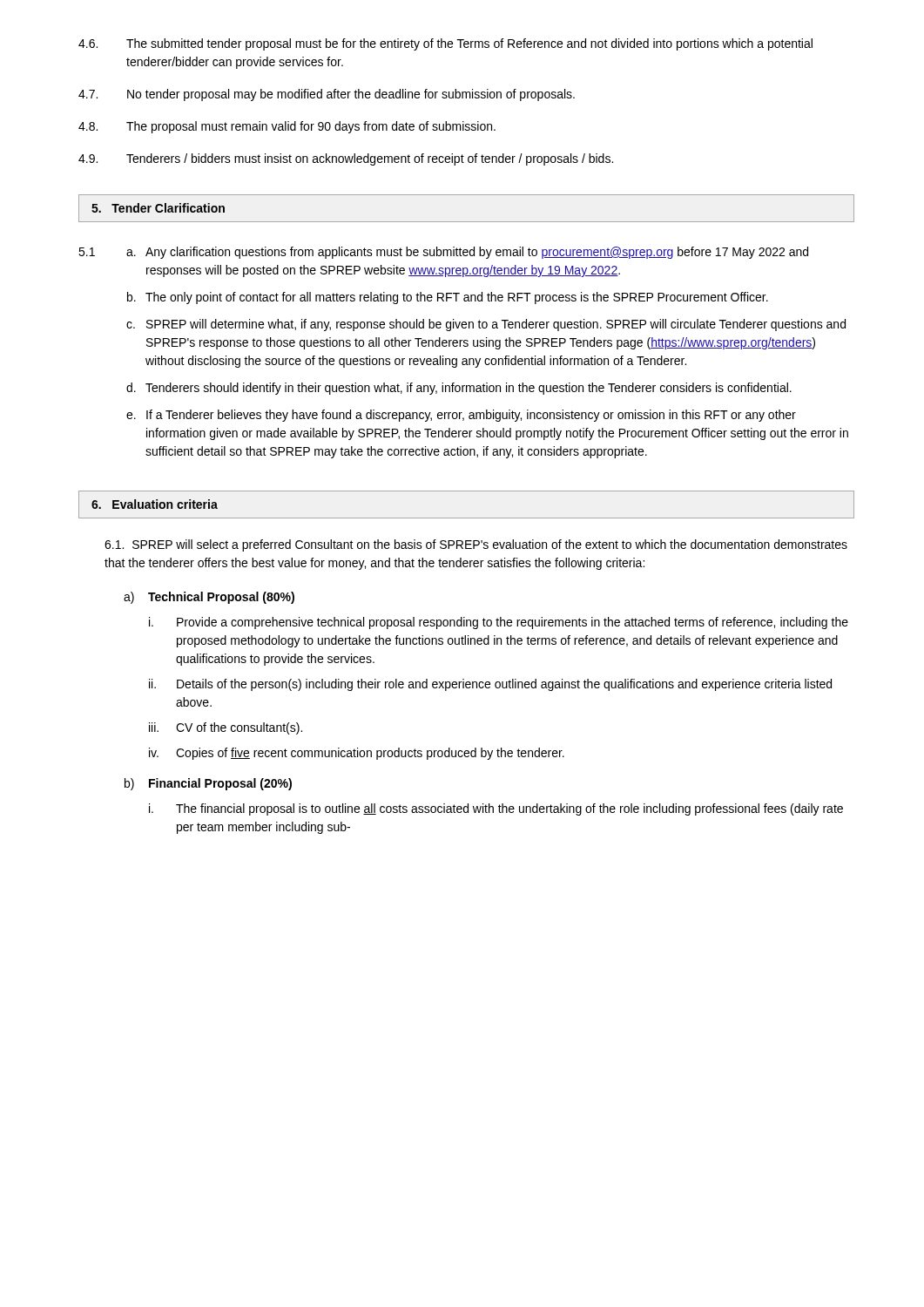Point to the block beginning "1. SPREP will select a preferred Consultant"
The image size is (924, 1307).
coord(476,554)
